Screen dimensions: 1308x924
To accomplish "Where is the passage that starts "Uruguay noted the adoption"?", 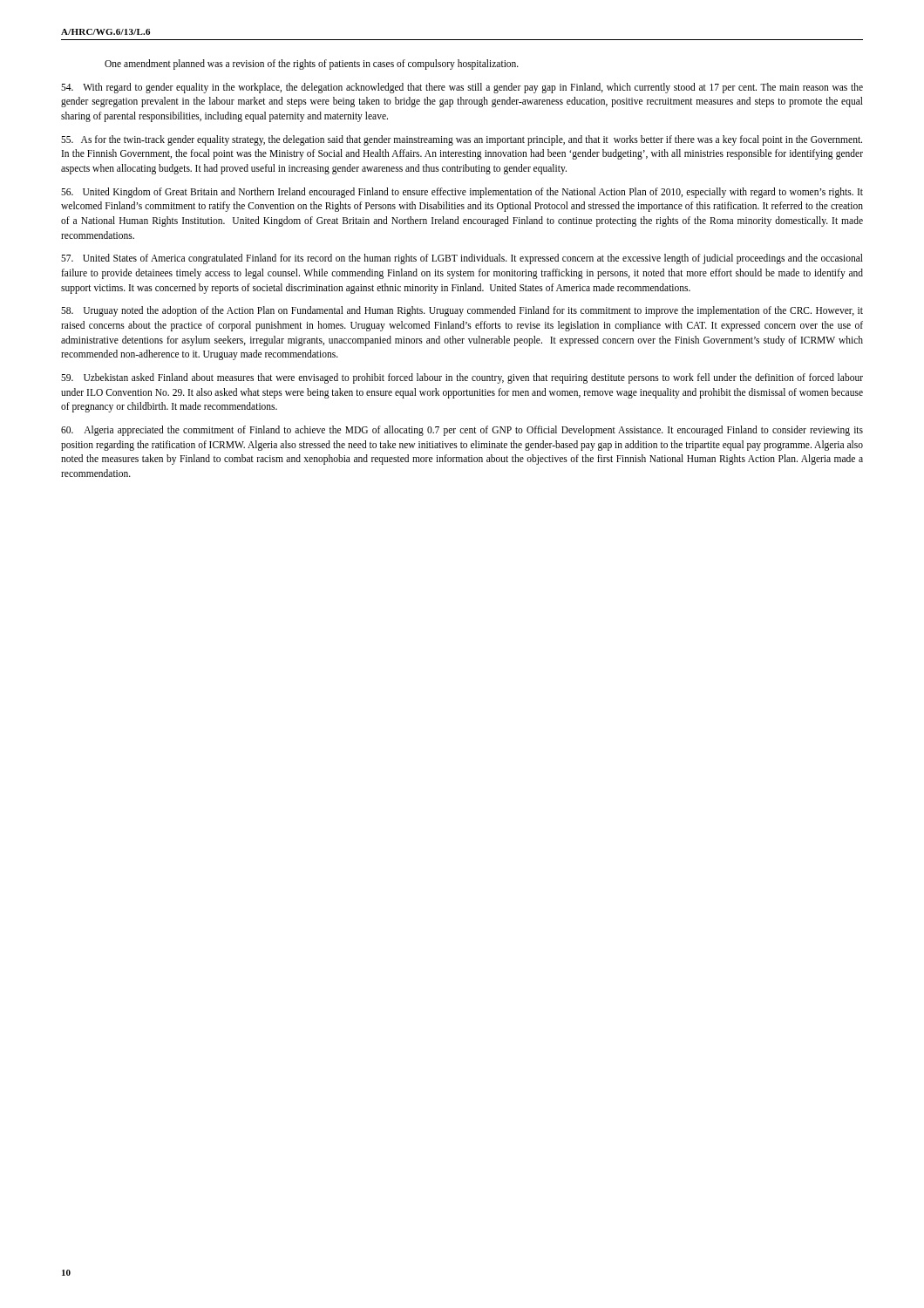I will tap(462, 333).
